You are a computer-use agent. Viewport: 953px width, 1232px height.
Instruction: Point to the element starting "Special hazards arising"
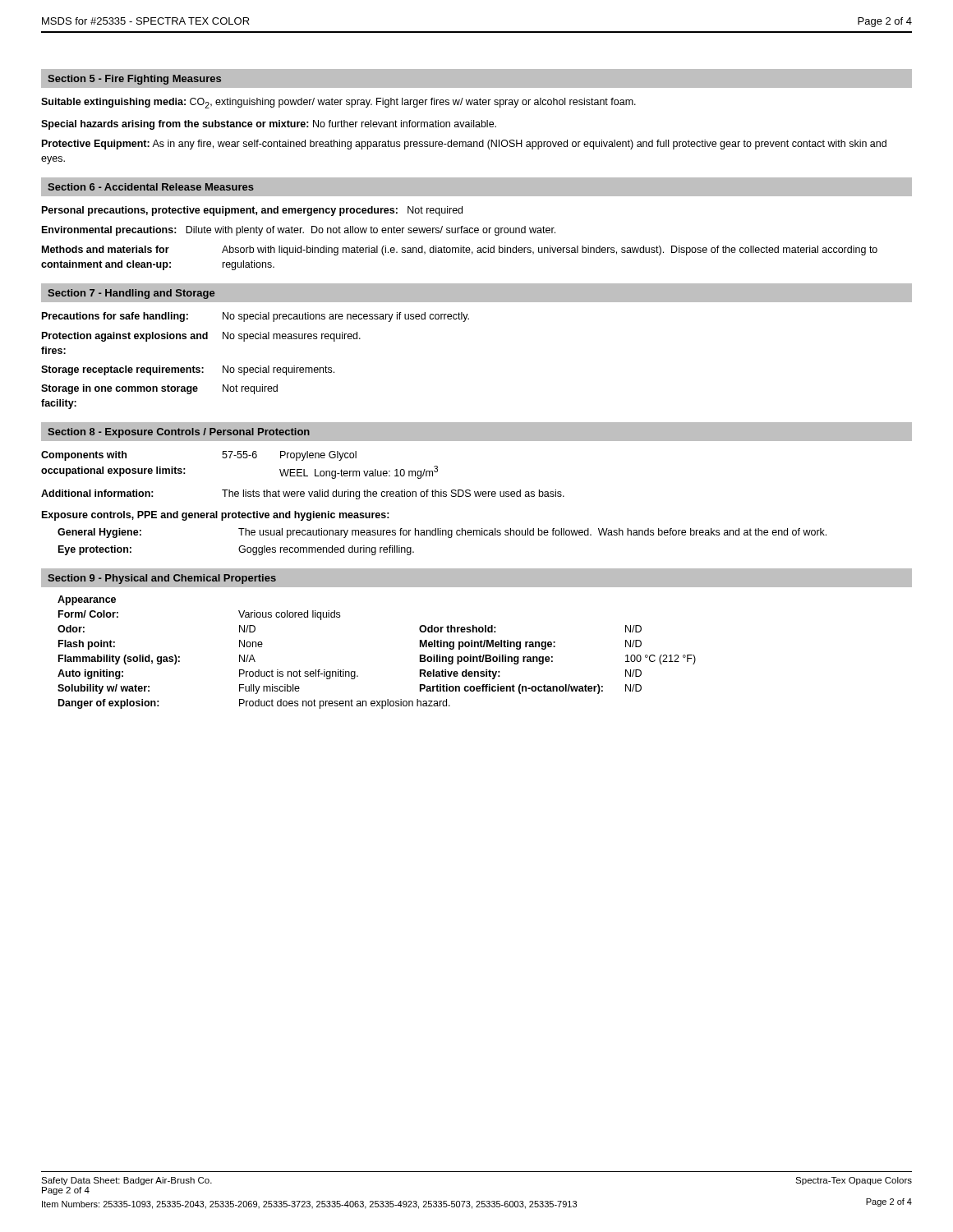269,124
